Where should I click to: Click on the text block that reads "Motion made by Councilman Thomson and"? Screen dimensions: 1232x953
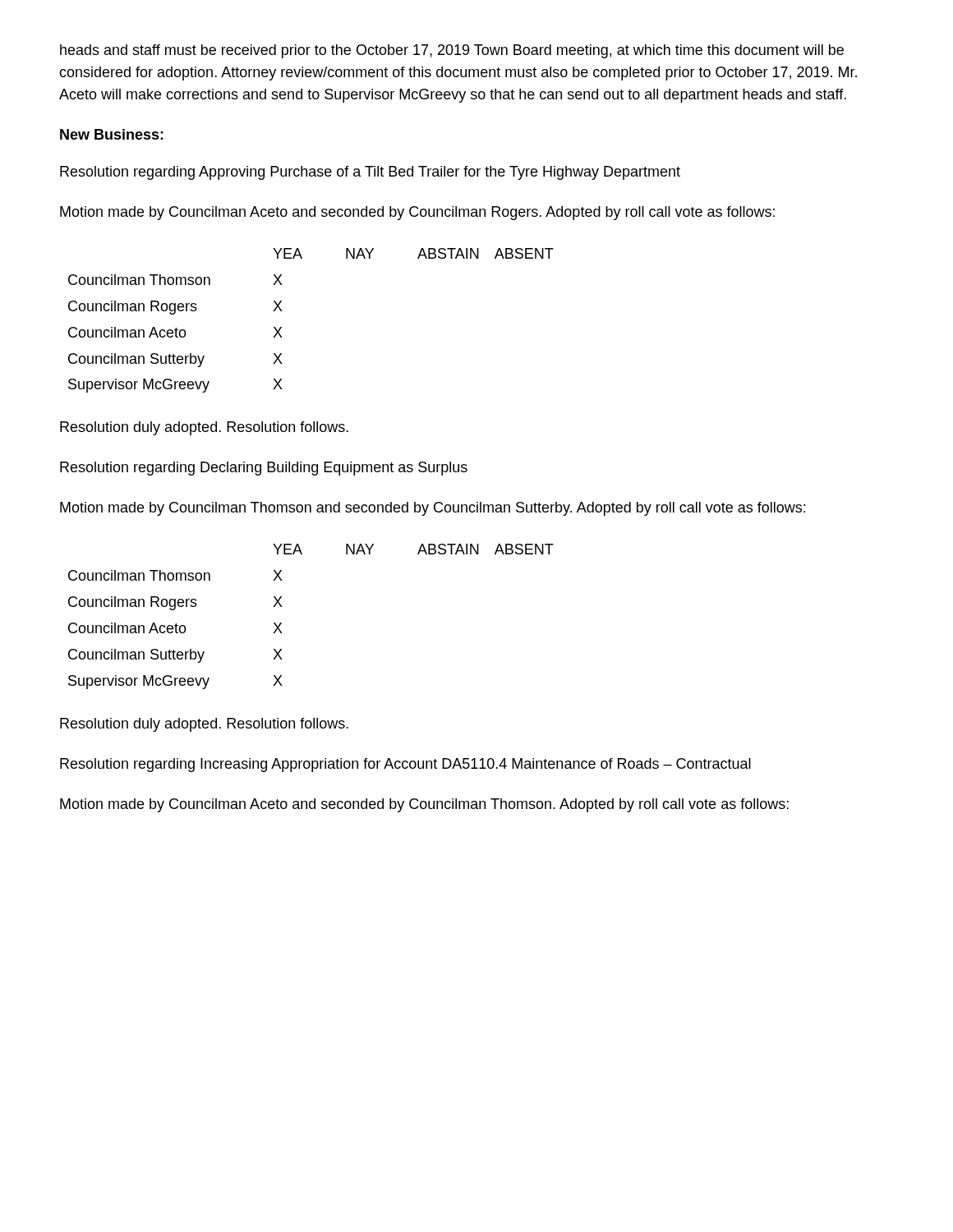tap(433, 508)
